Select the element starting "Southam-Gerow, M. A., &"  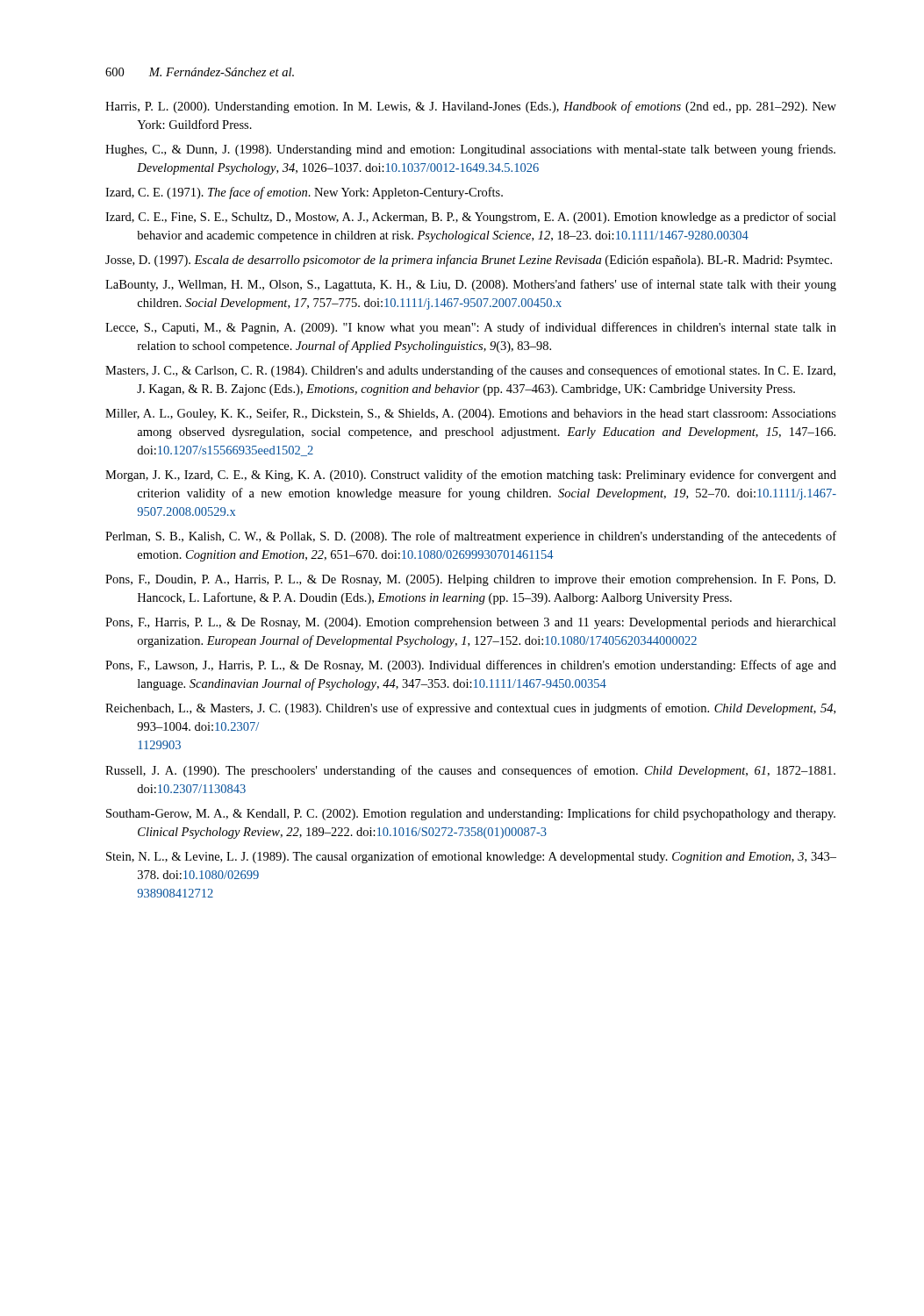(471, 822)
